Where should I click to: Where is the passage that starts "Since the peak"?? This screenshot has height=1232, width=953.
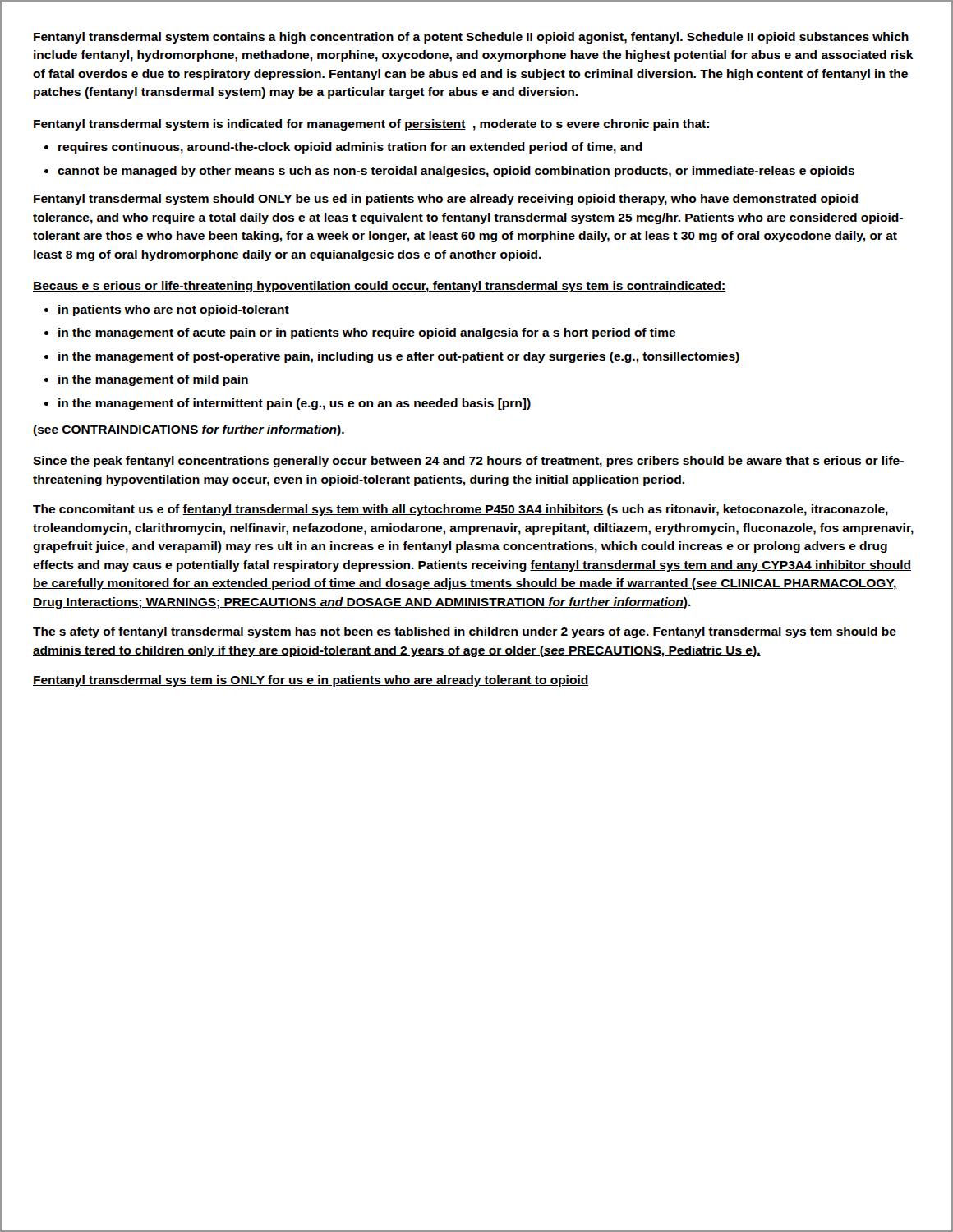point(468,470)
